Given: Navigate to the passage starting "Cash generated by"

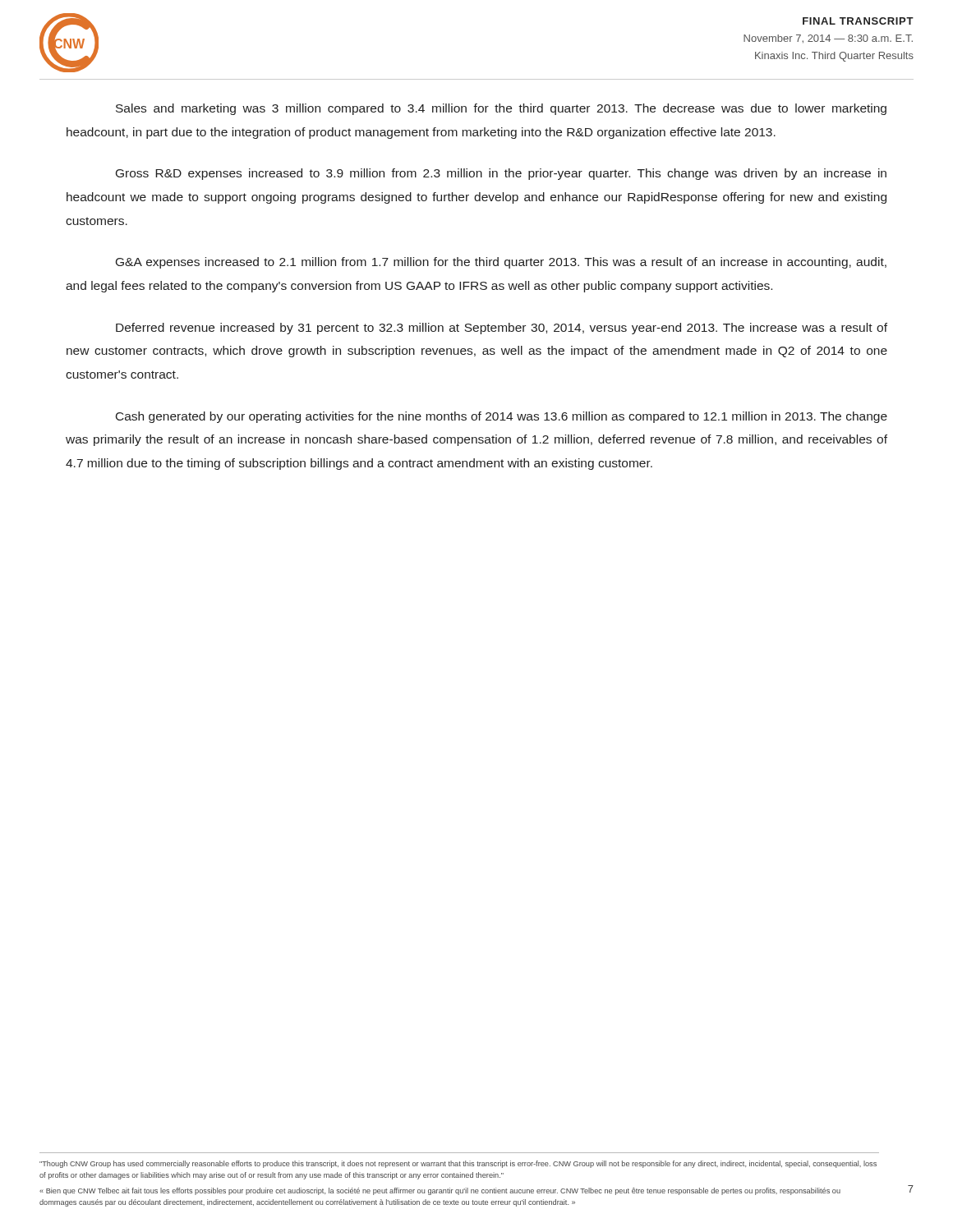Looking at the screenshot, I should point(476,439).
